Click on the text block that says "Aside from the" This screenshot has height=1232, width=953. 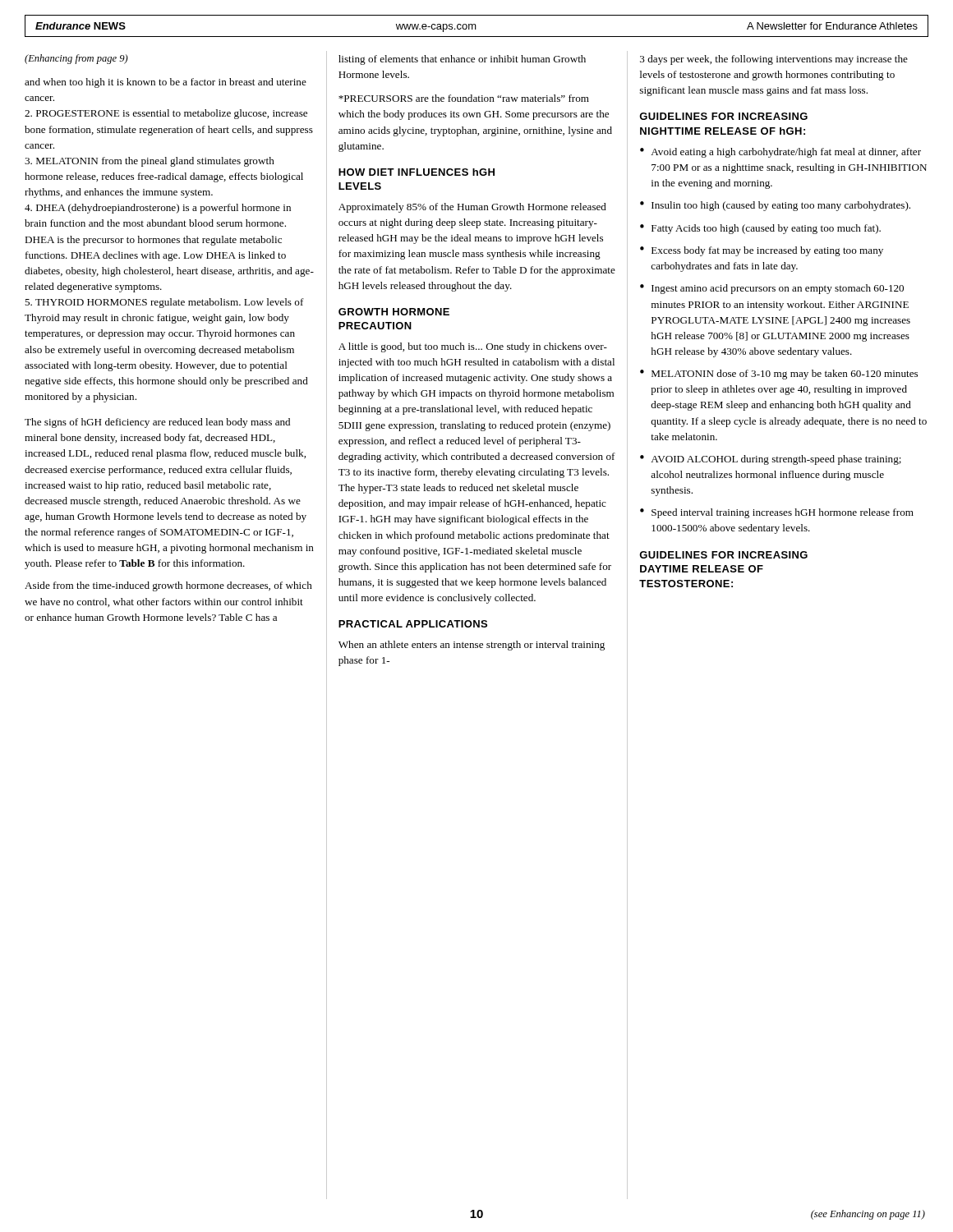(168, 601)
